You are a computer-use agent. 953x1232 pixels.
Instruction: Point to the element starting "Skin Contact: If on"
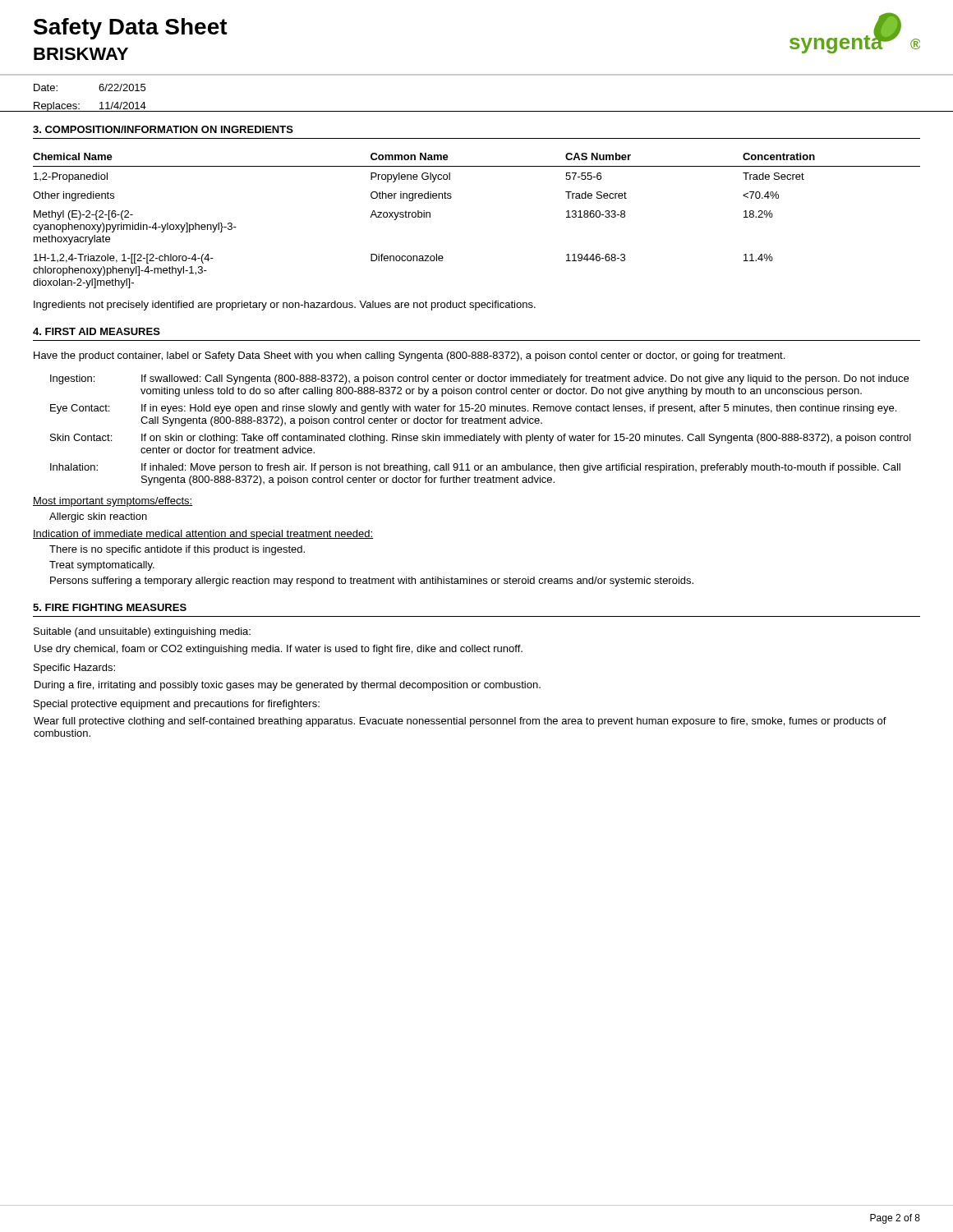pyautogui.click(x=476, y=444)
